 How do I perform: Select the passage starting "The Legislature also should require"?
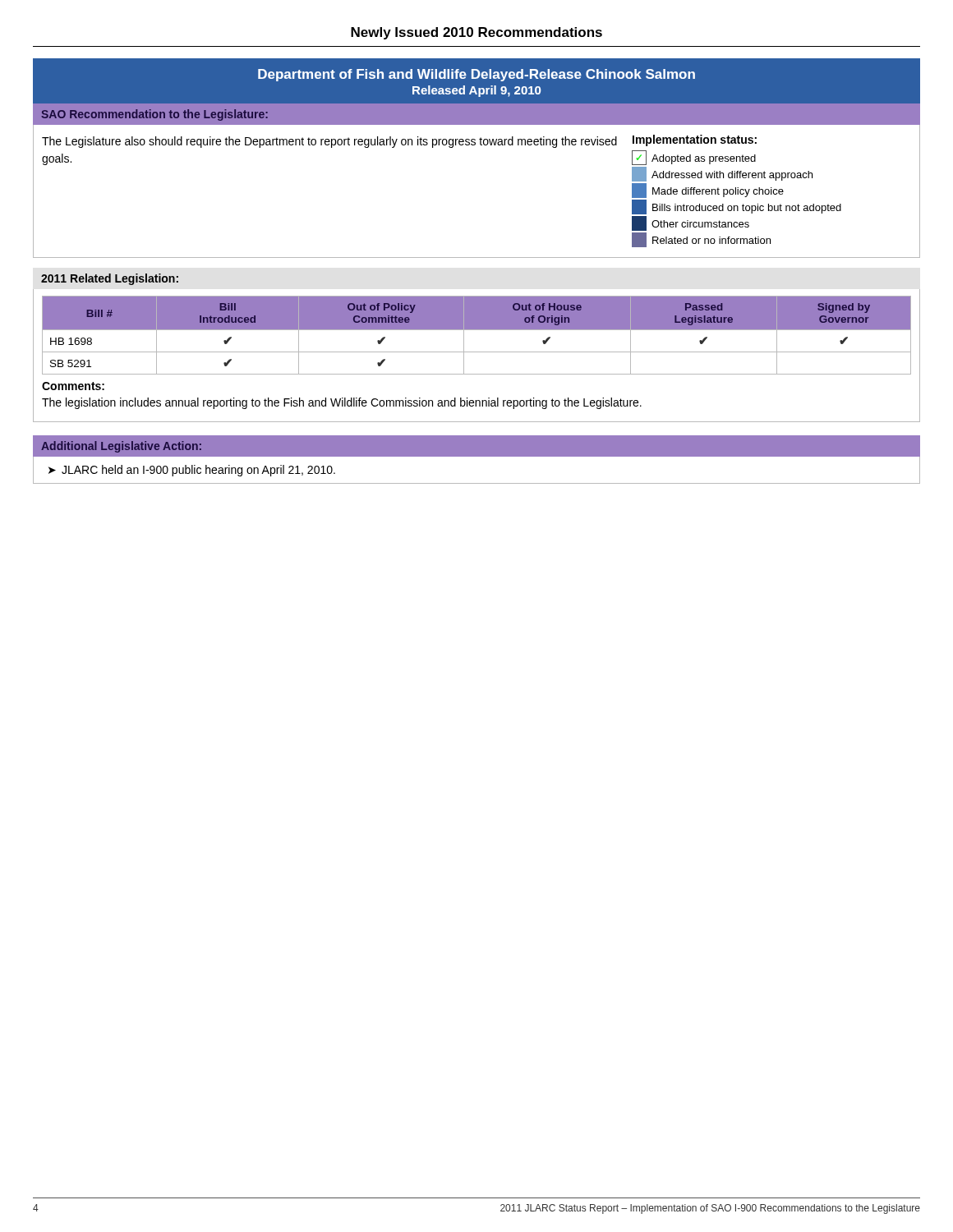click(330, 150)
